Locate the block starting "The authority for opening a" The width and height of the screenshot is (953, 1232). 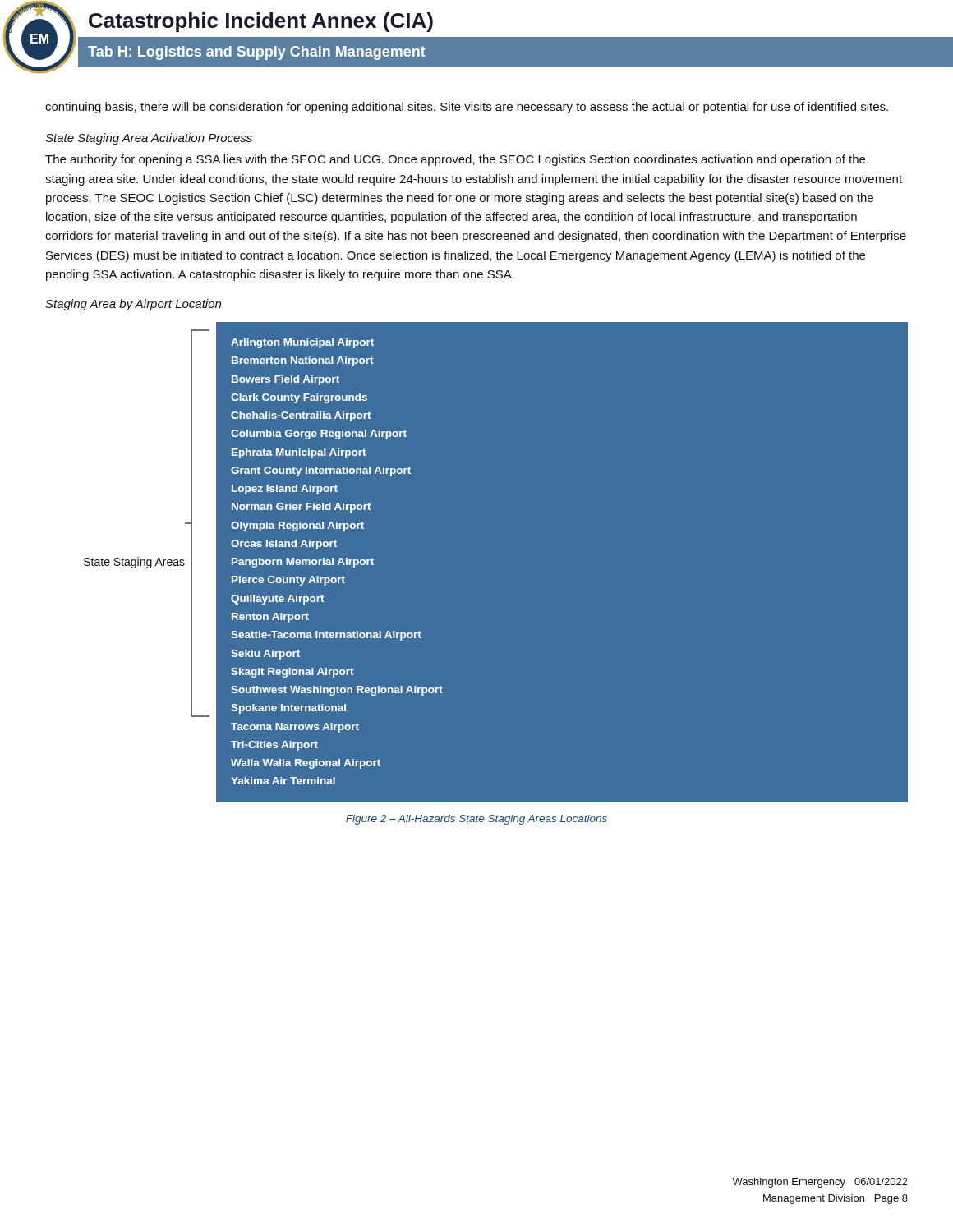click(x=476, y=216)
